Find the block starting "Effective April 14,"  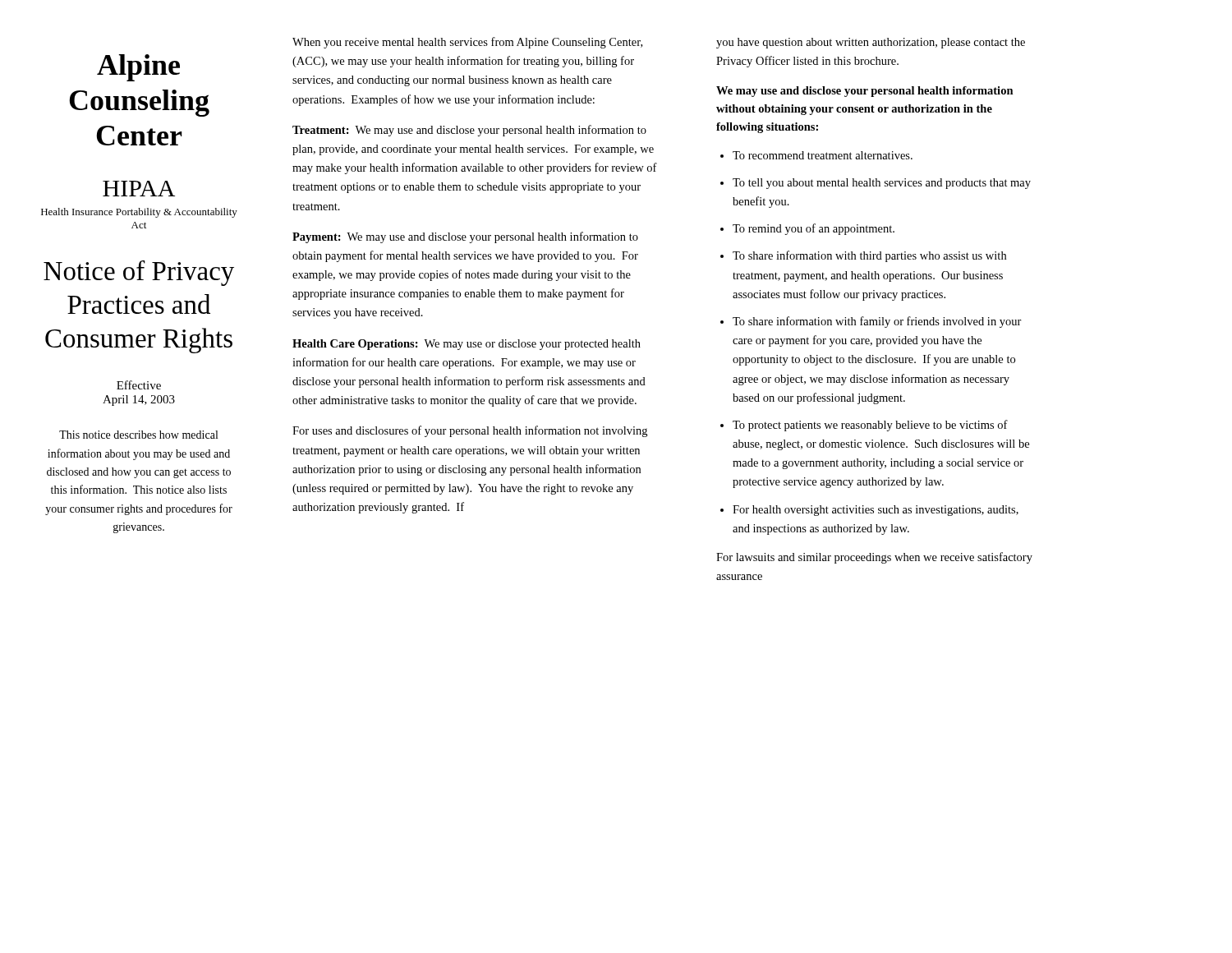(139, 393)
